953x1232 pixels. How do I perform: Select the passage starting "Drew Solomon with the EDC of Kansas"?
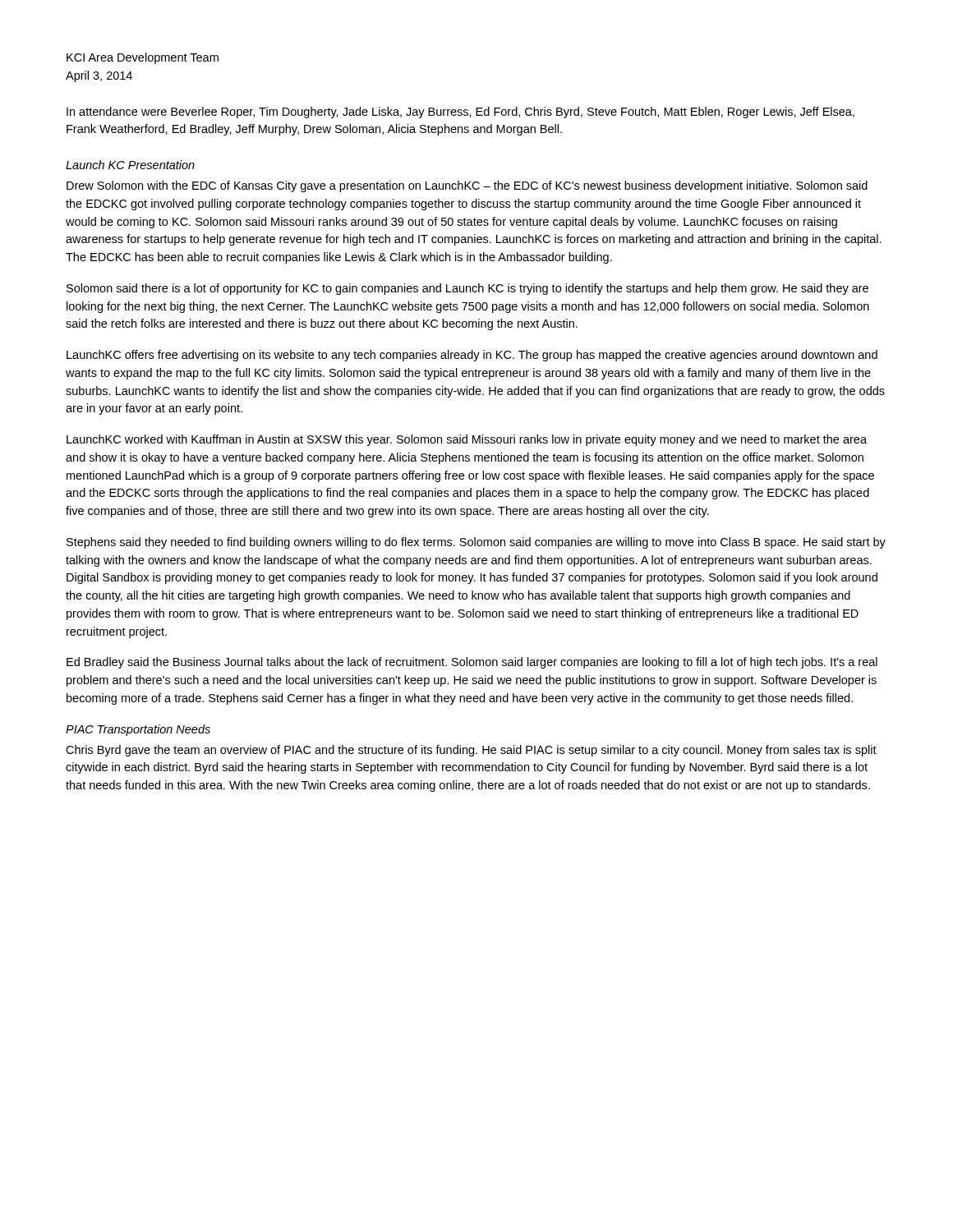coord(474,221)
